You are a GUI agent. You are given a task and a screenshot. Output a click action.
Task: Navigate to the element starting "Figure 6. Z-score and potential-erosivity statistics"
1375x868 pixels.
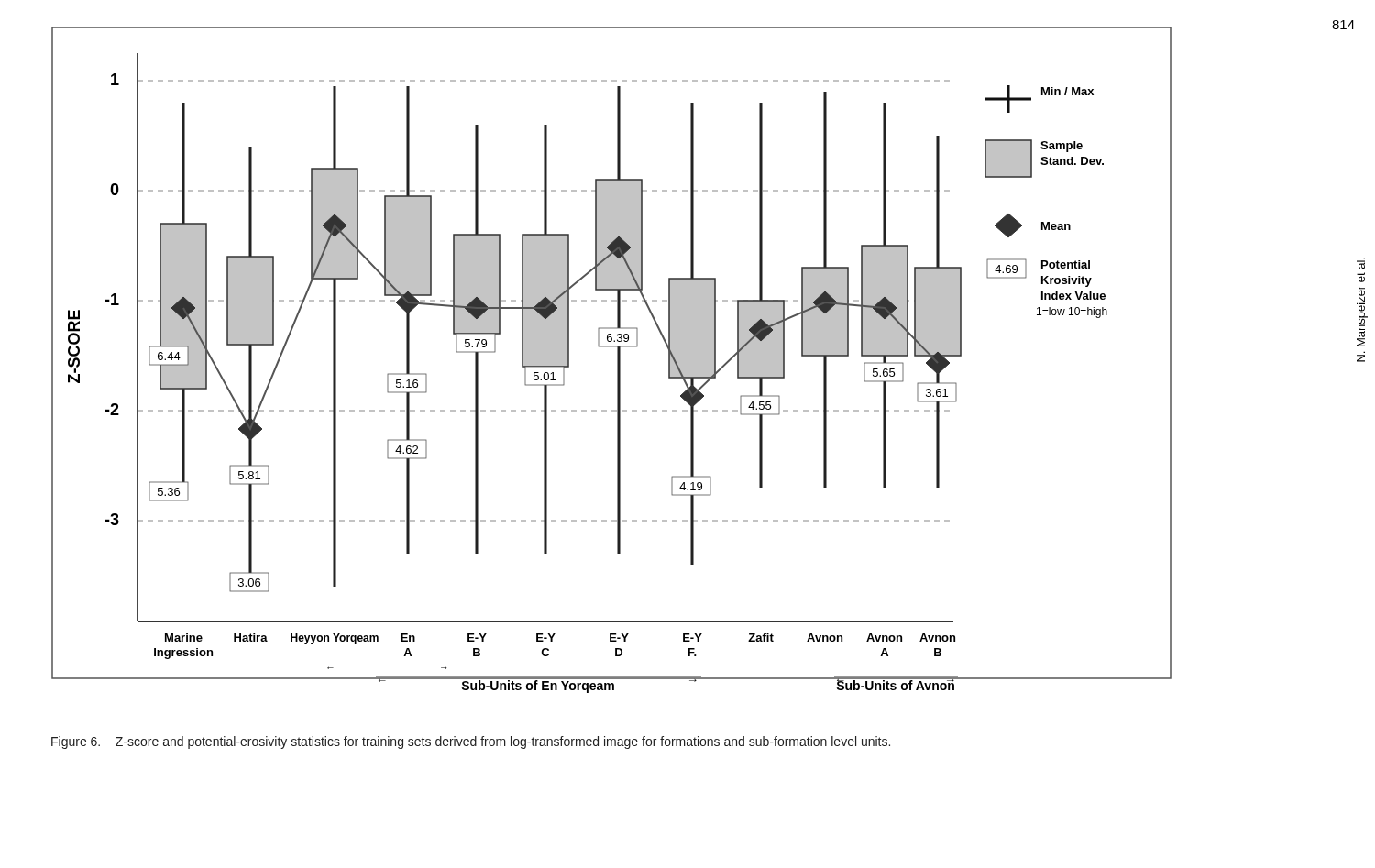tap(471, 741)
